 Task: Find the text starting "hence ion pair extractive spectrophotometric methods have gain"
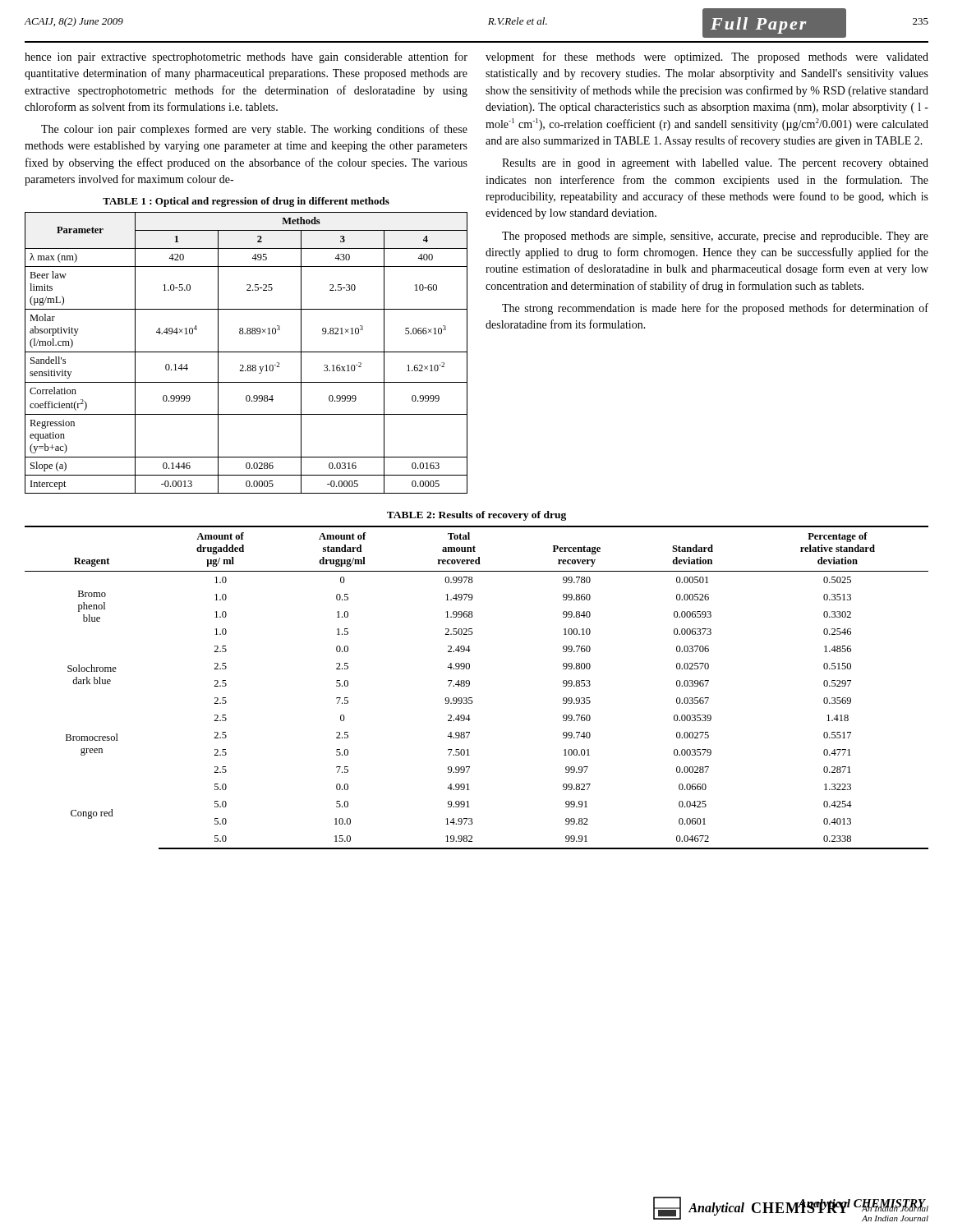pos(246,82)
